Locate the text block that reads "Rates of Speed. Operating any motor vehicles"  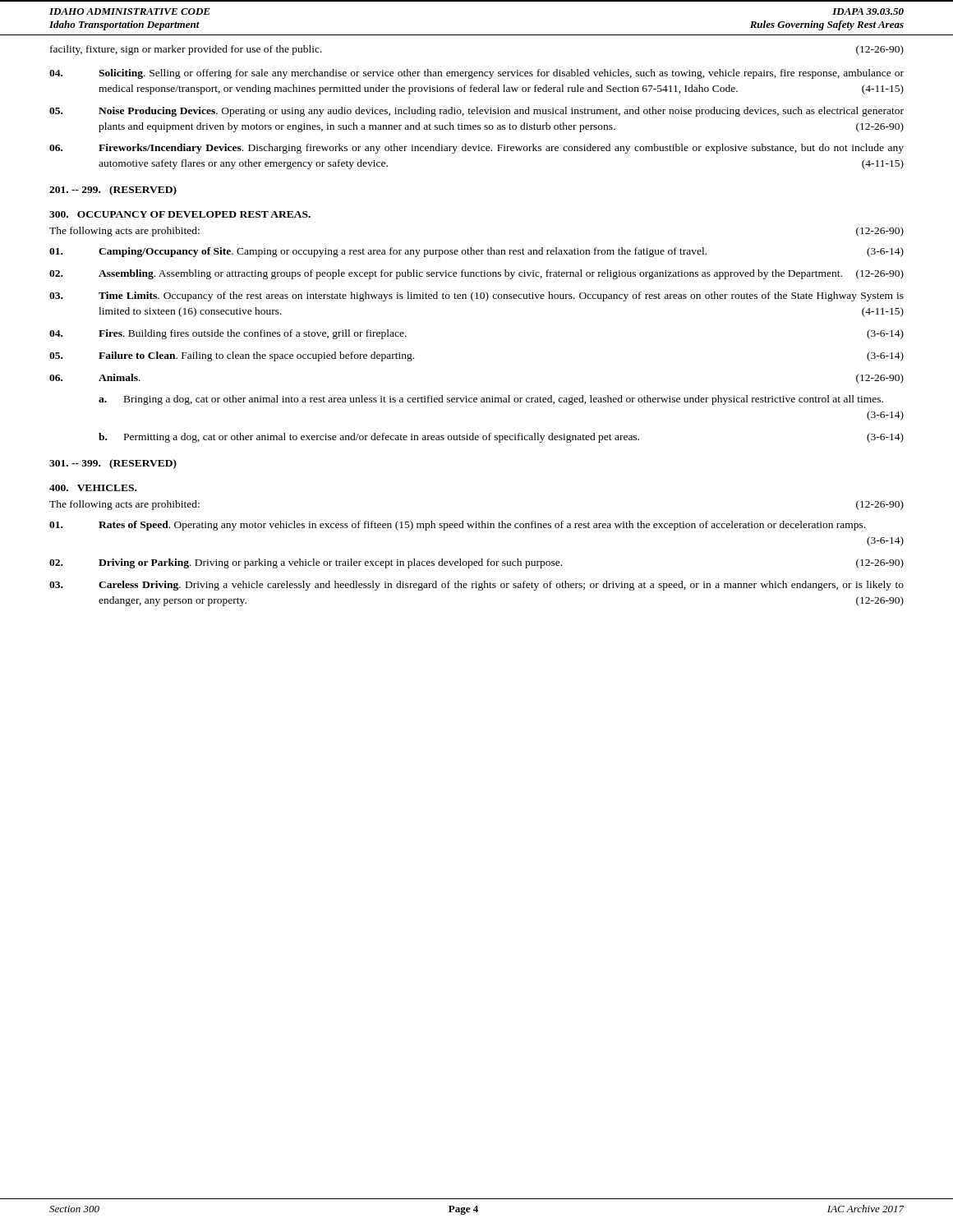476,533
